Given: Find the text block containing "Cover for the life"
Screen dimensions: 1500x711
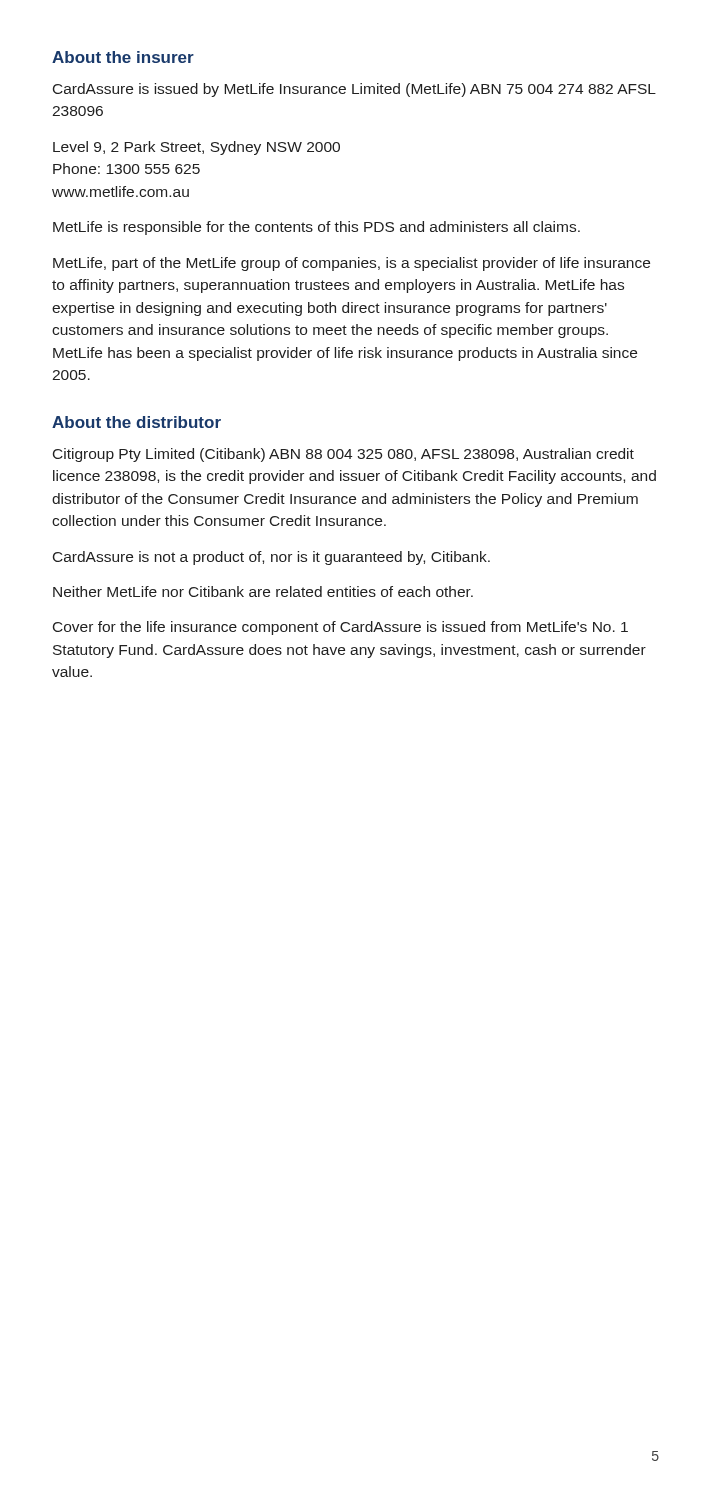Looking at the screenshot, I should (356, 650).
